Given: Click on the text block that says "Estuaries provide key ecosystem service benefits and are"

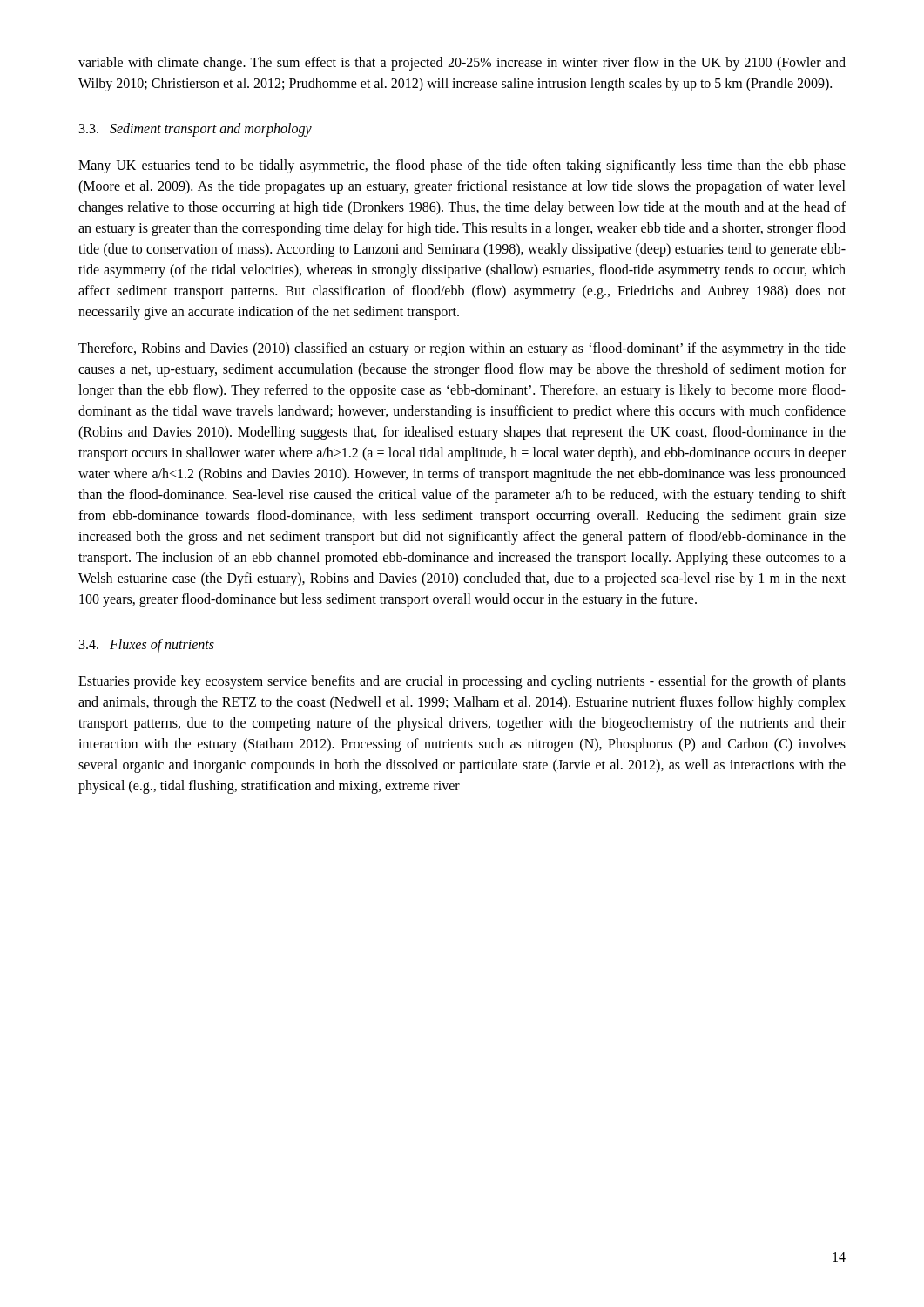Looking at the screenshot, I should click(462, 733).
